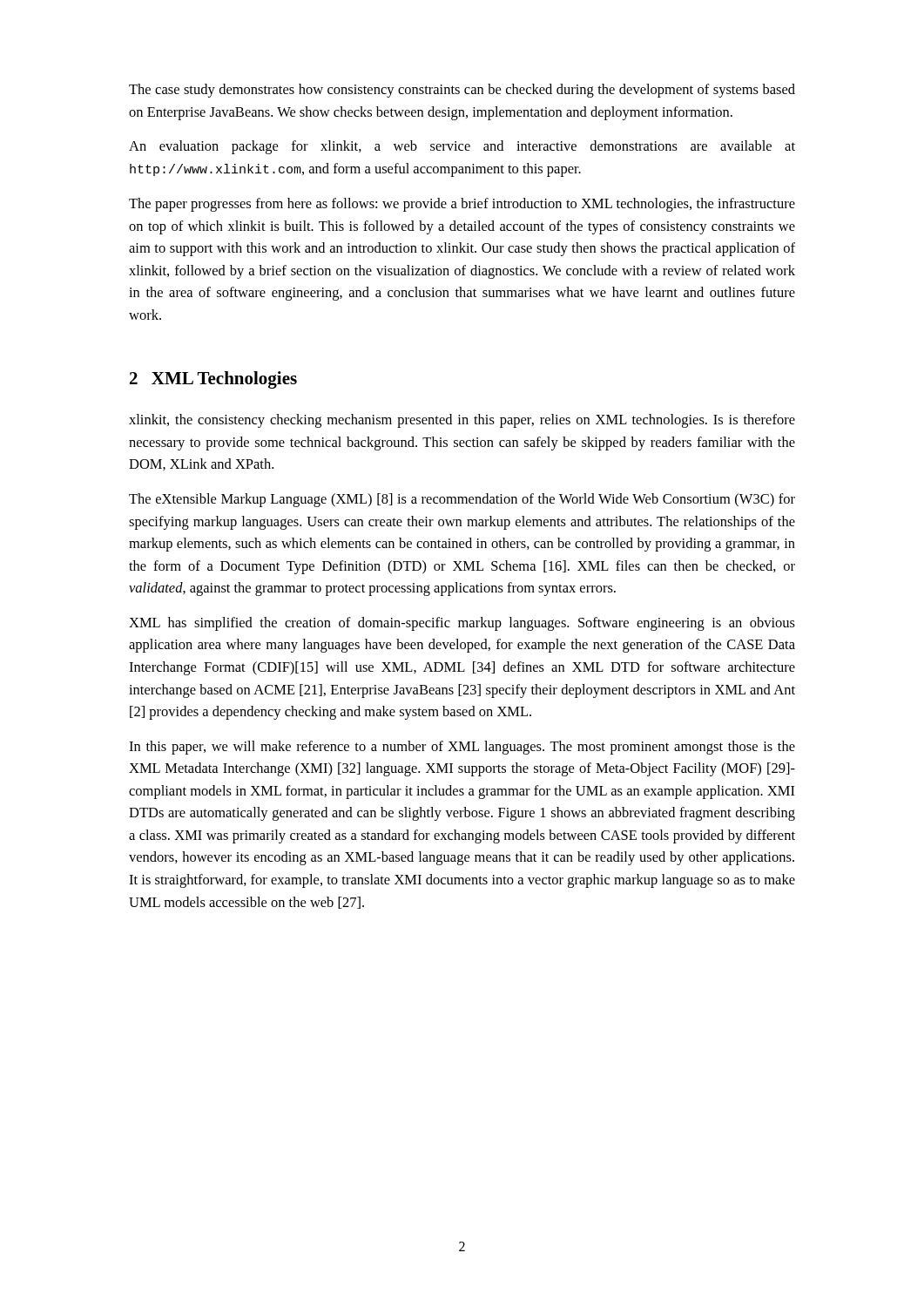Click on the text block that reads "xlinkit, the consistency checking mechanism presented in this"
This screenshot has height=1307, width=924.
(462, 442)
